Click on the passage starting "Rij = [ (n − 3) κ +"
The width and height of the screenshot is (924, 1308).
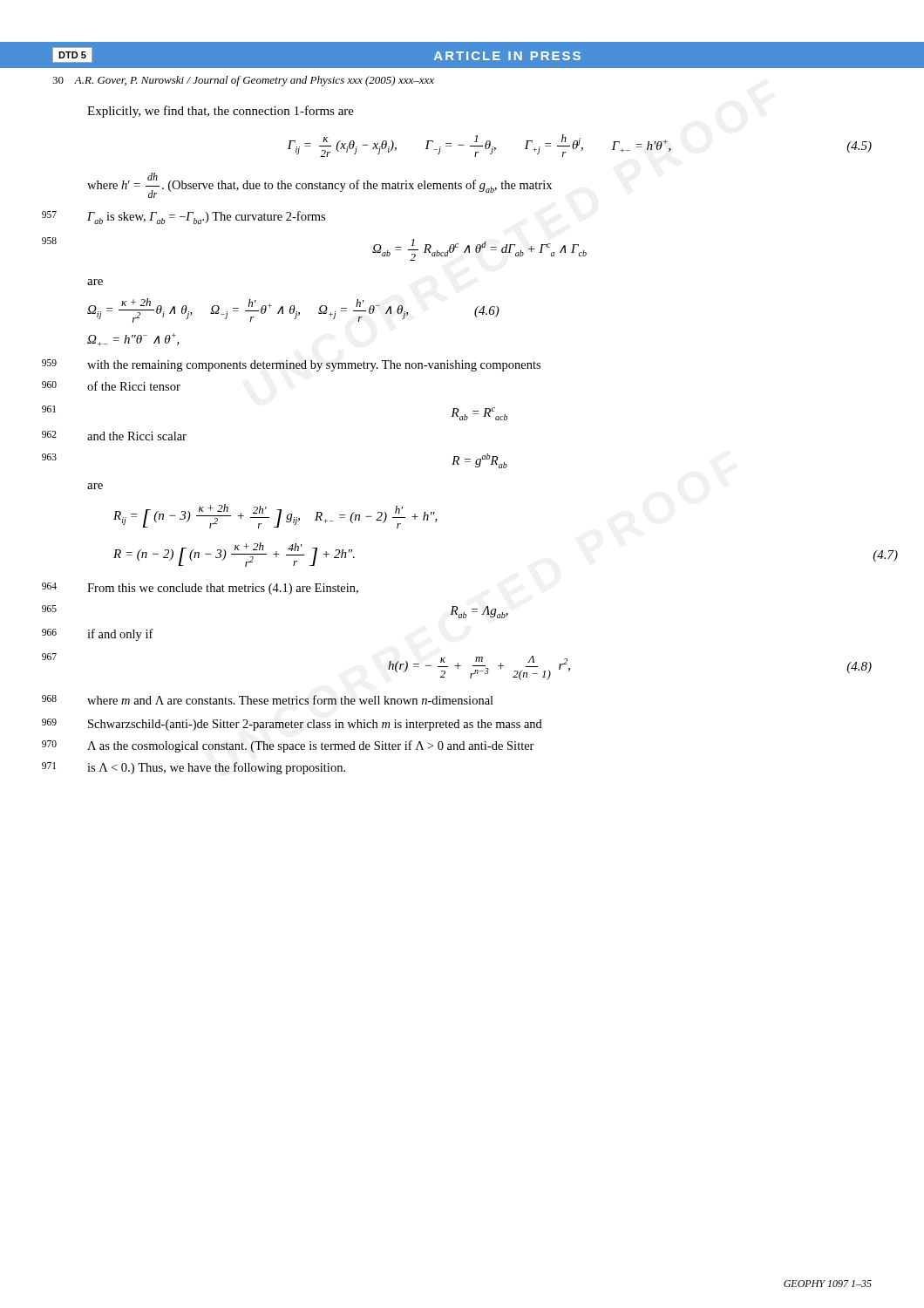(275, 516)
